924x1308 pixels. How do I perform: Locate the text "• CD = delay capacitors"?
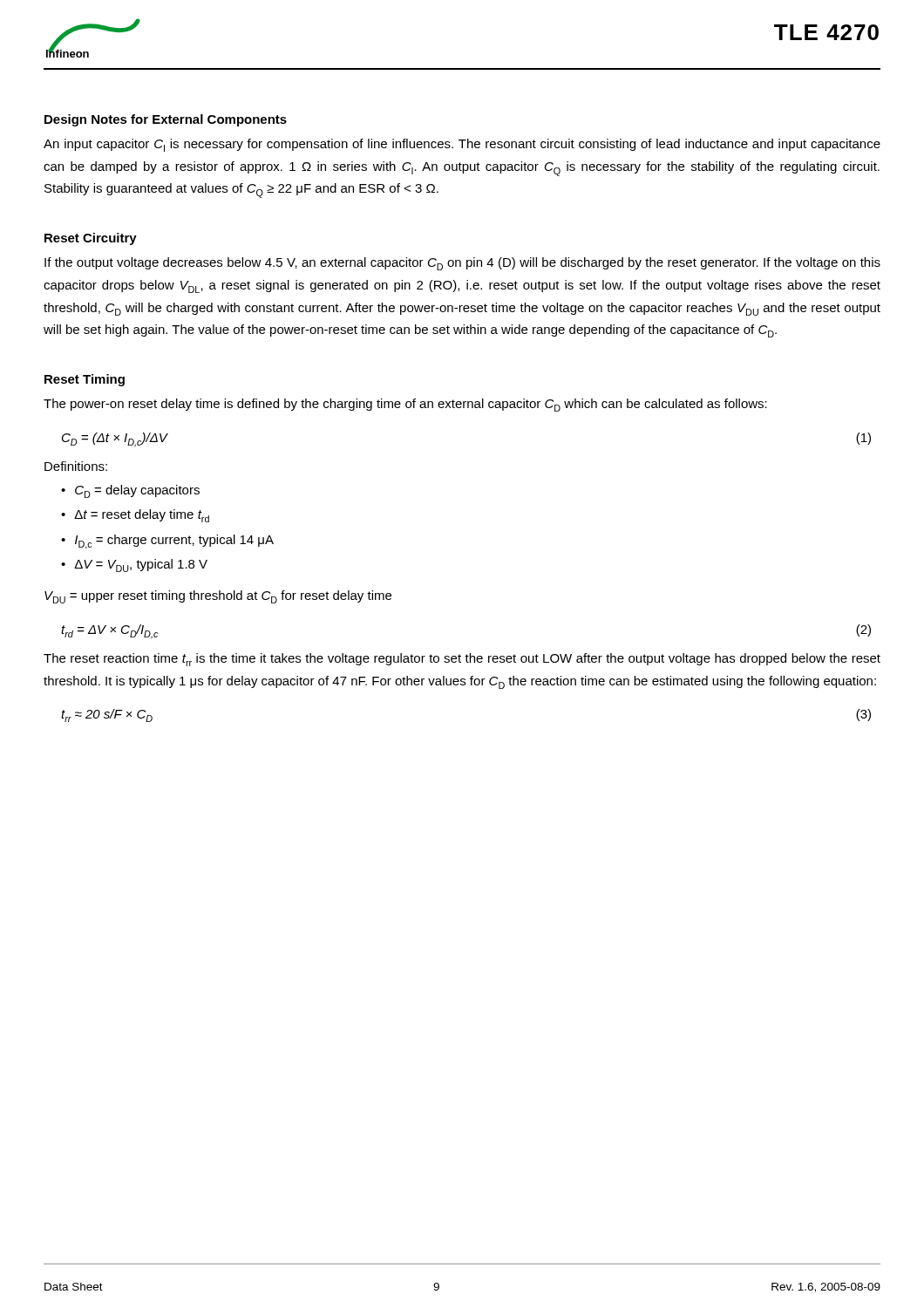(x=130, y=491)
